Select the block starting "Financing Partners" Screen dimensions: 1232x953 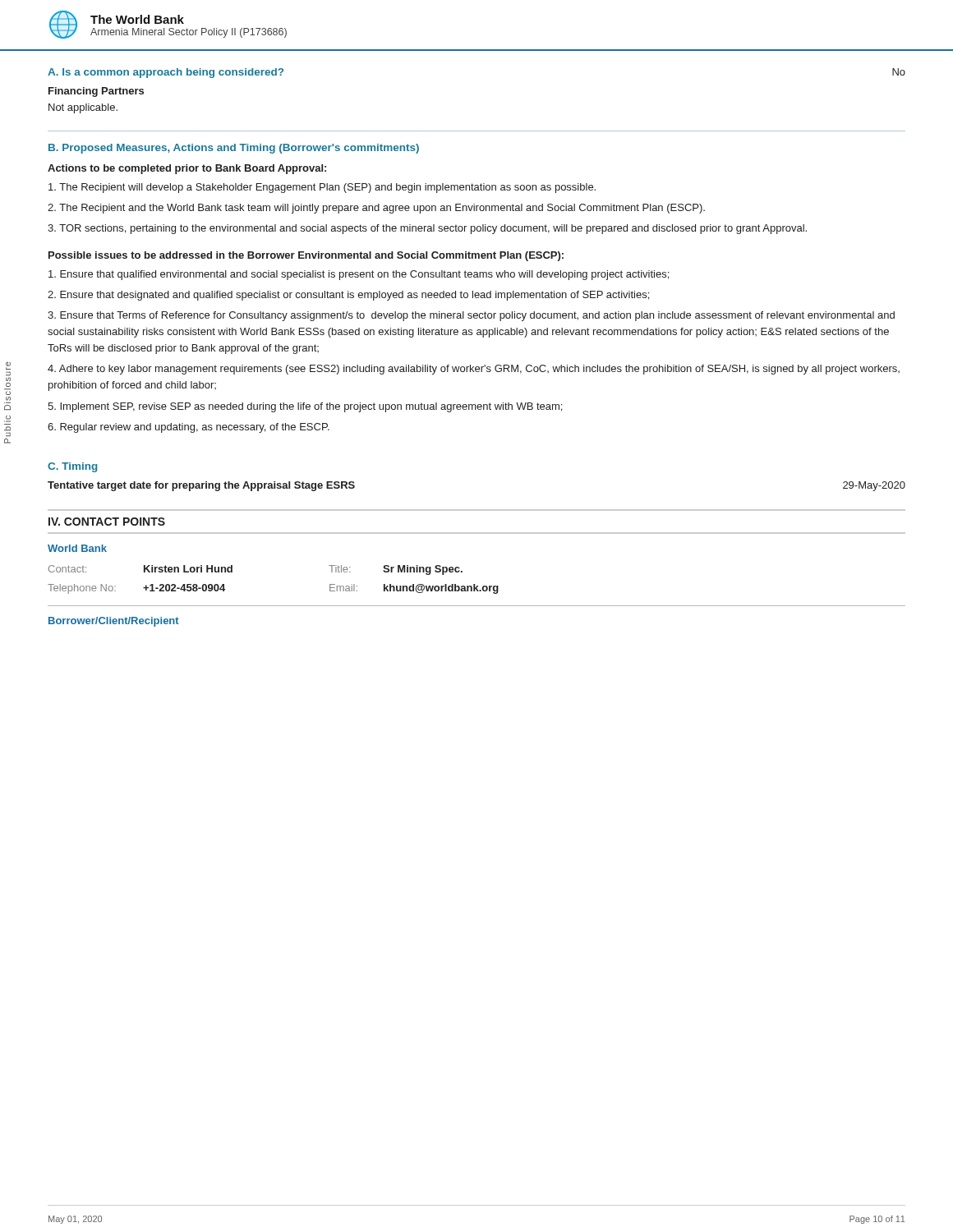click(x=96, y=91)
